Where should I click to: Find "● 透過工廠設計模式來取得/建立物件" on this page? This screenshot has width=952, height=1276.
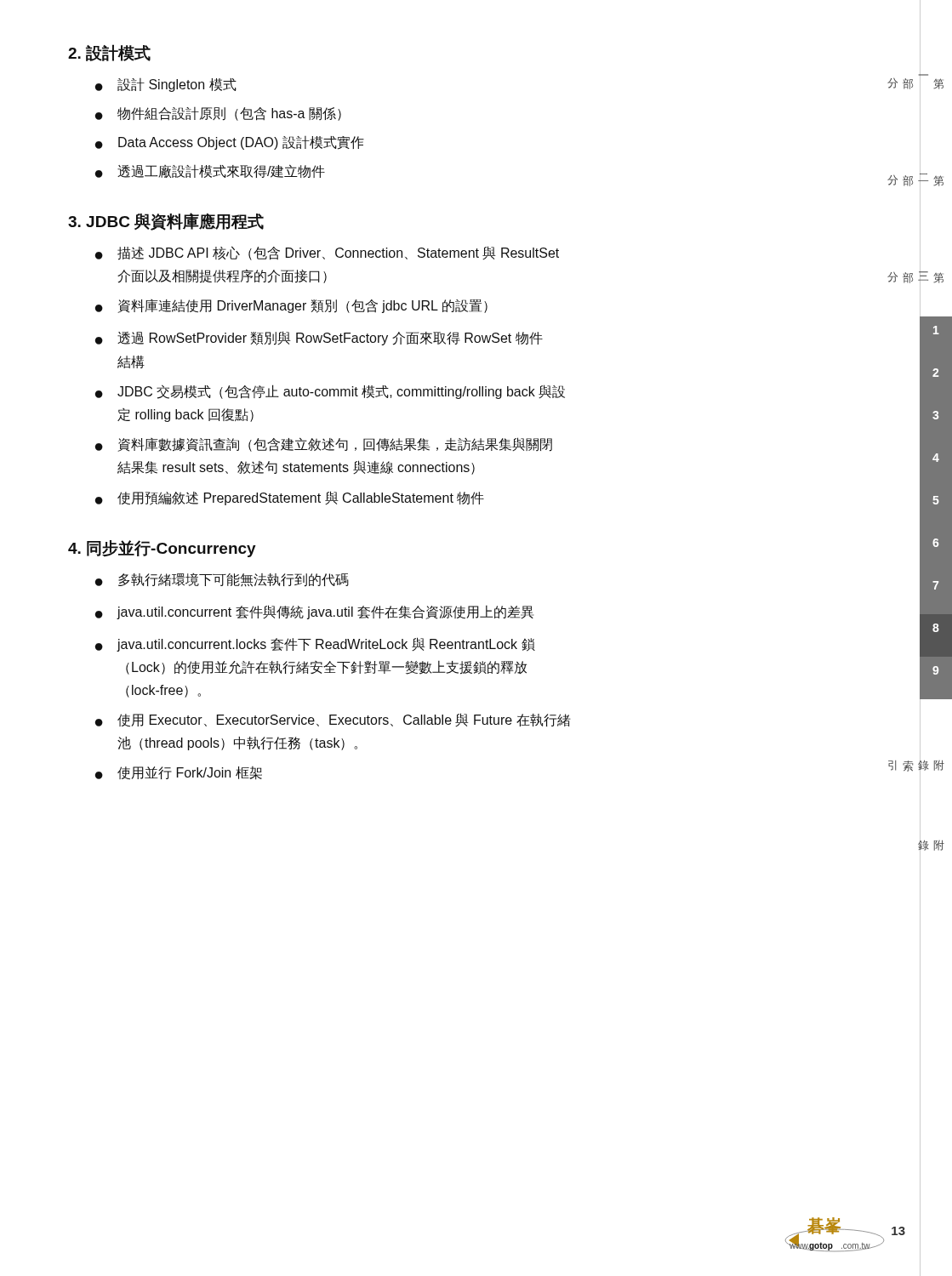pyautogui.click(x=200, y=174)
